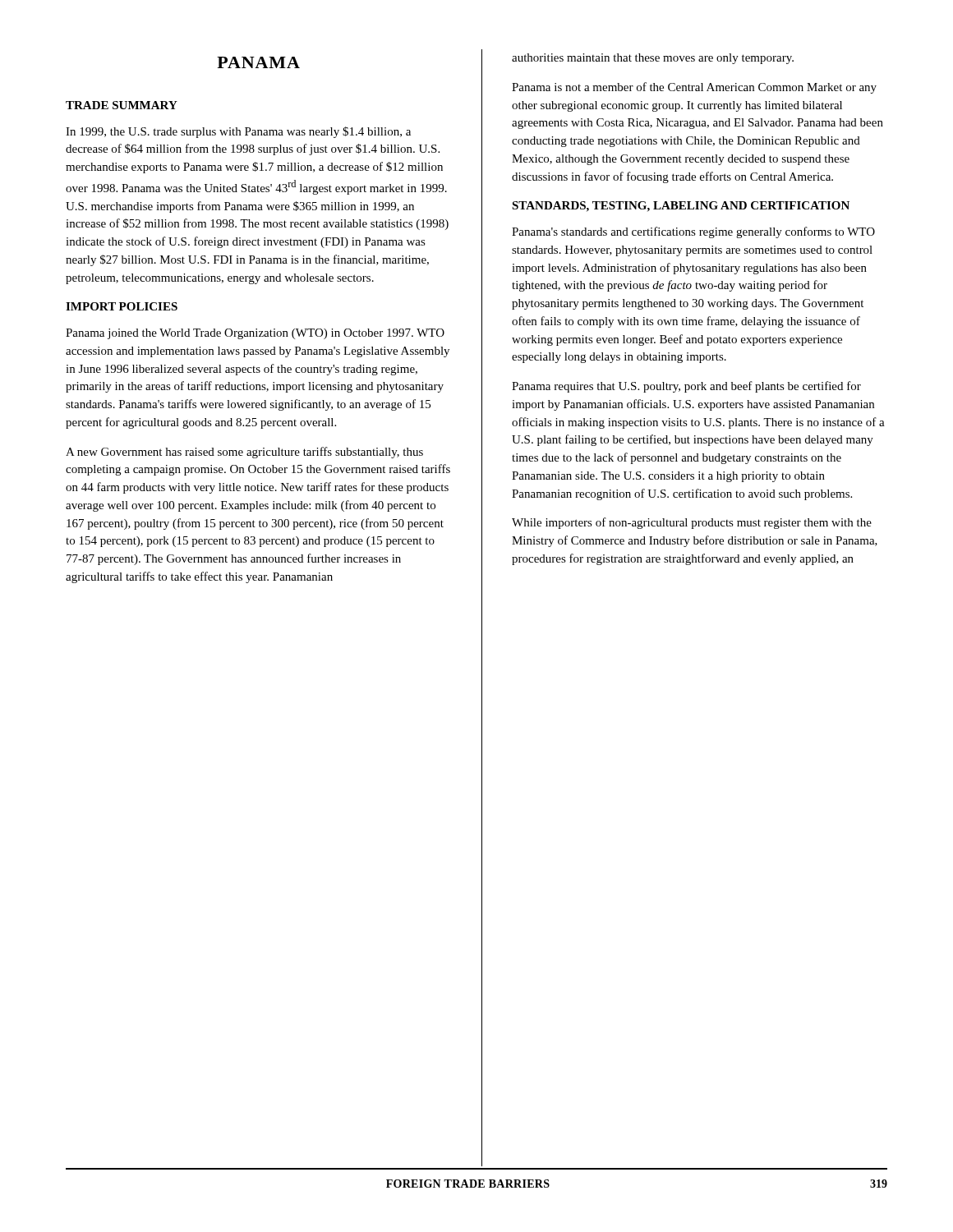The width and height of the screenshot is (953, 1232).
Task: Click on the text block with the text "Panama's standards and certifications"
Action: [x=700, y=295]
